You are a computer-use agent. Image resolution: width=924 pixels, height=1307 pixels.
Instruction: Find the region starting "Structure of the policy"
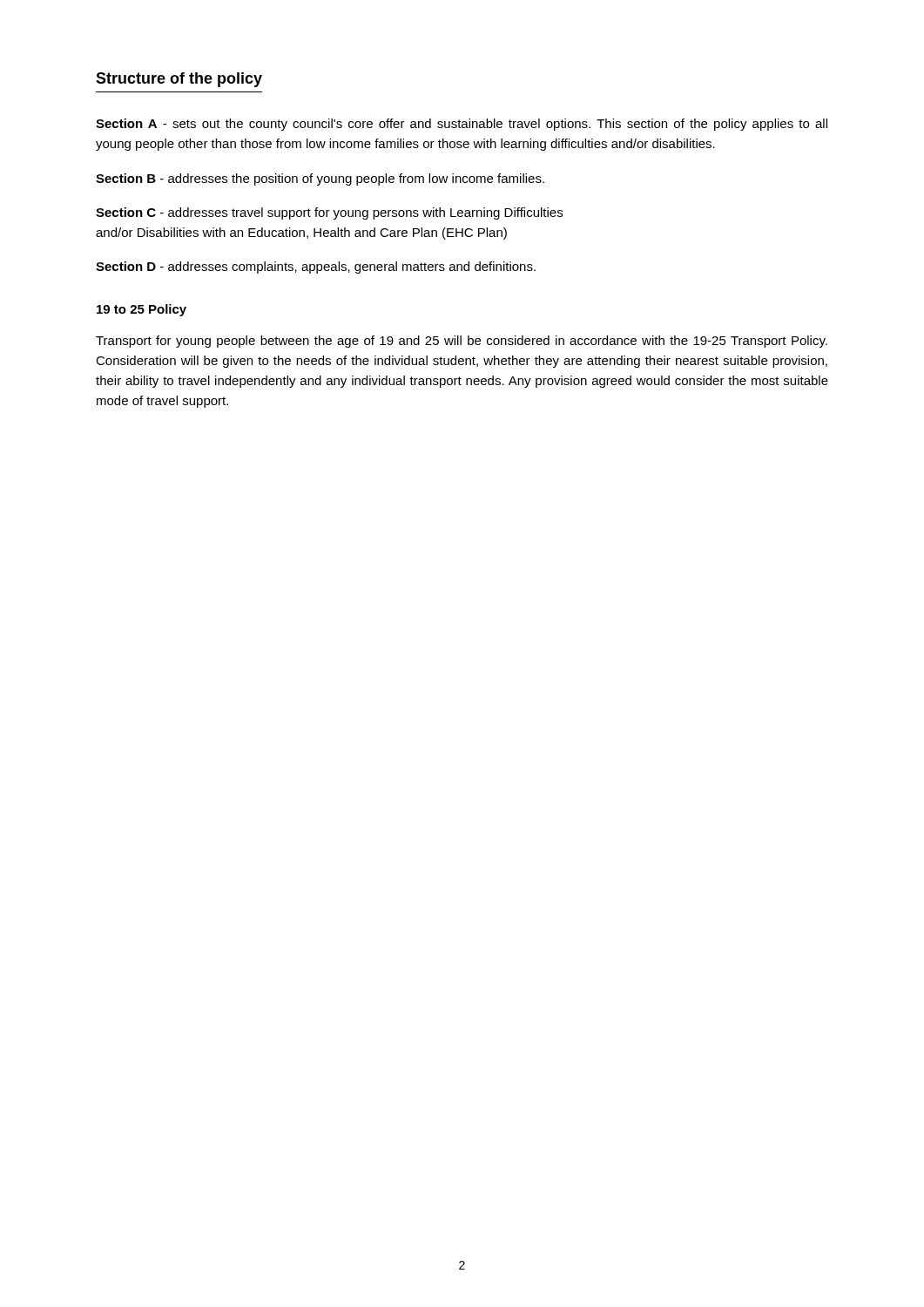(x=179, y=78)
